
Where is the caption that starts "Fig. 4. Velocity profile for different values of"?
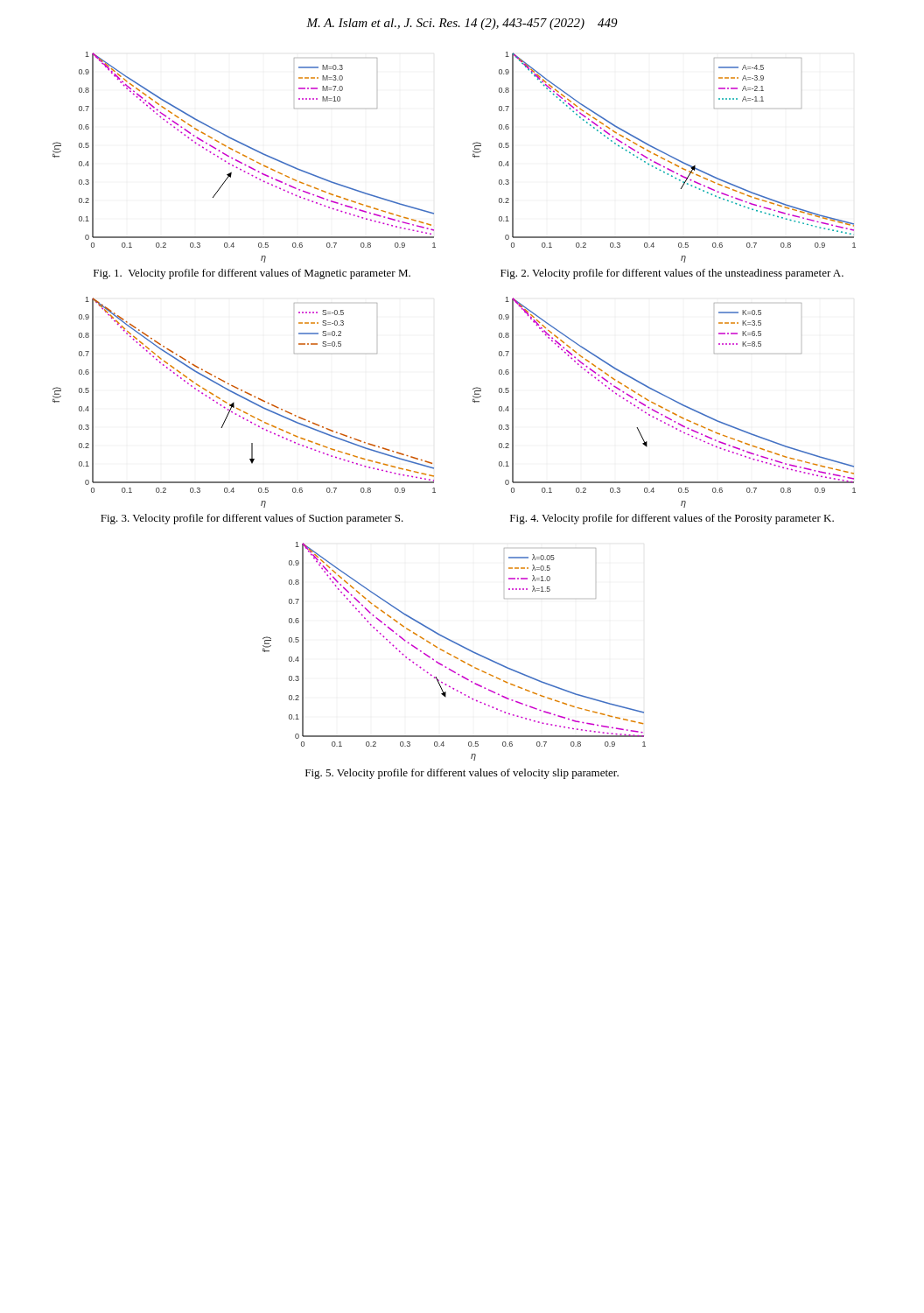pos(672,518)
